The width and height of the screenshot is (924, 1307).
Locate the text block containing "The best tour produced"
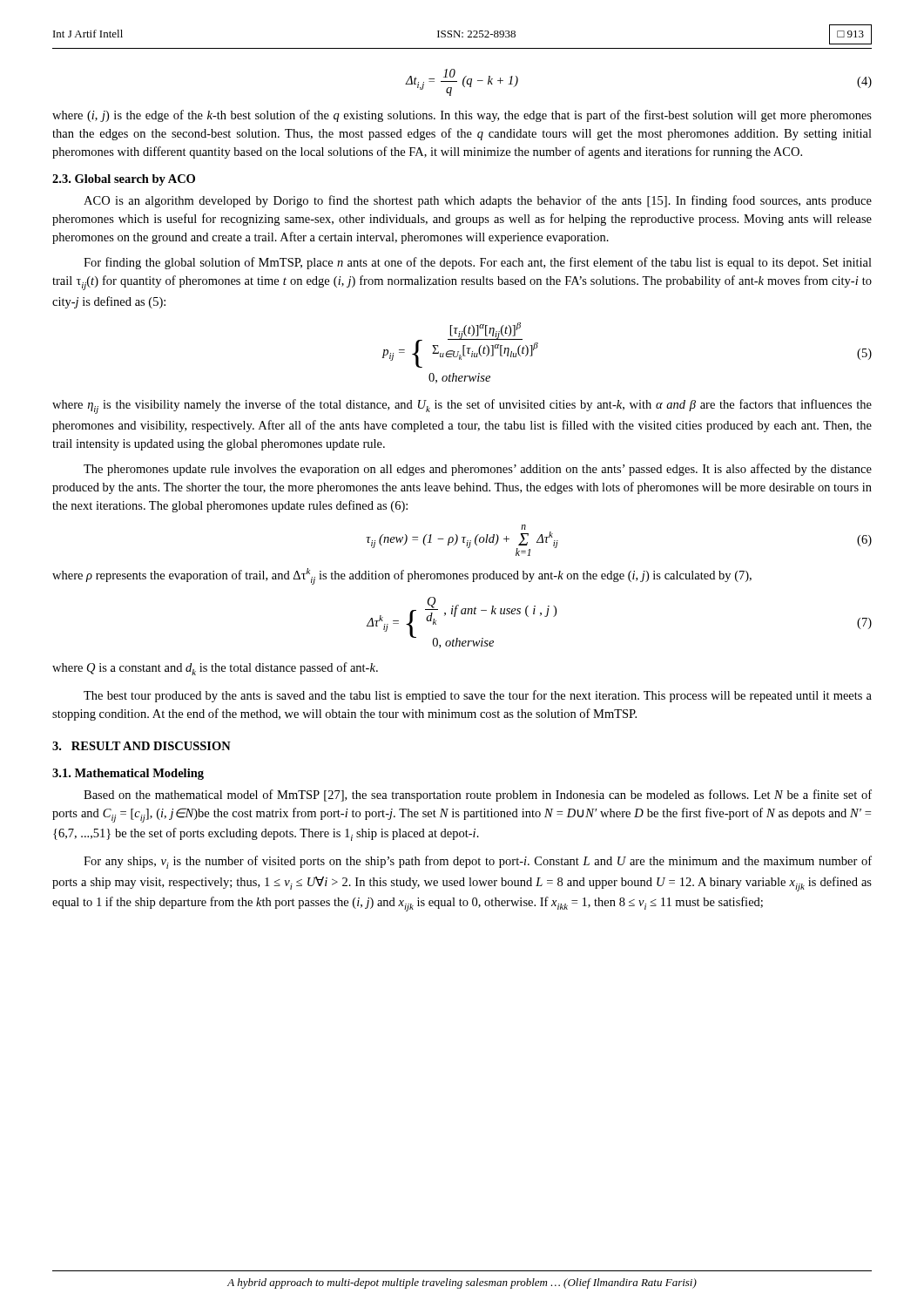462,704
